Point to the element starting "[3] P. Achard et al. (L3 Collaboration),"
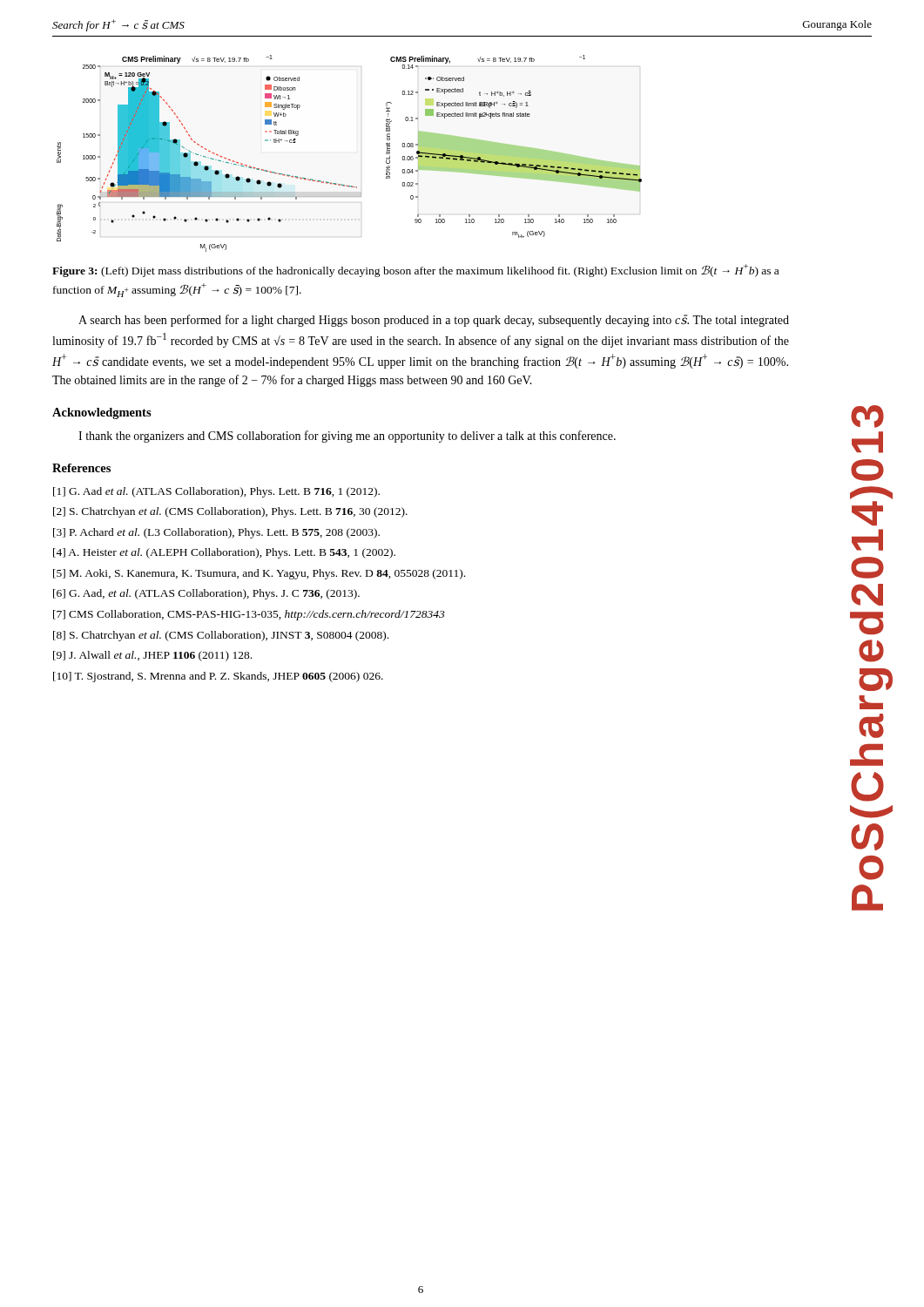This screenshot has height=1307, width=924. coord(216,532)
